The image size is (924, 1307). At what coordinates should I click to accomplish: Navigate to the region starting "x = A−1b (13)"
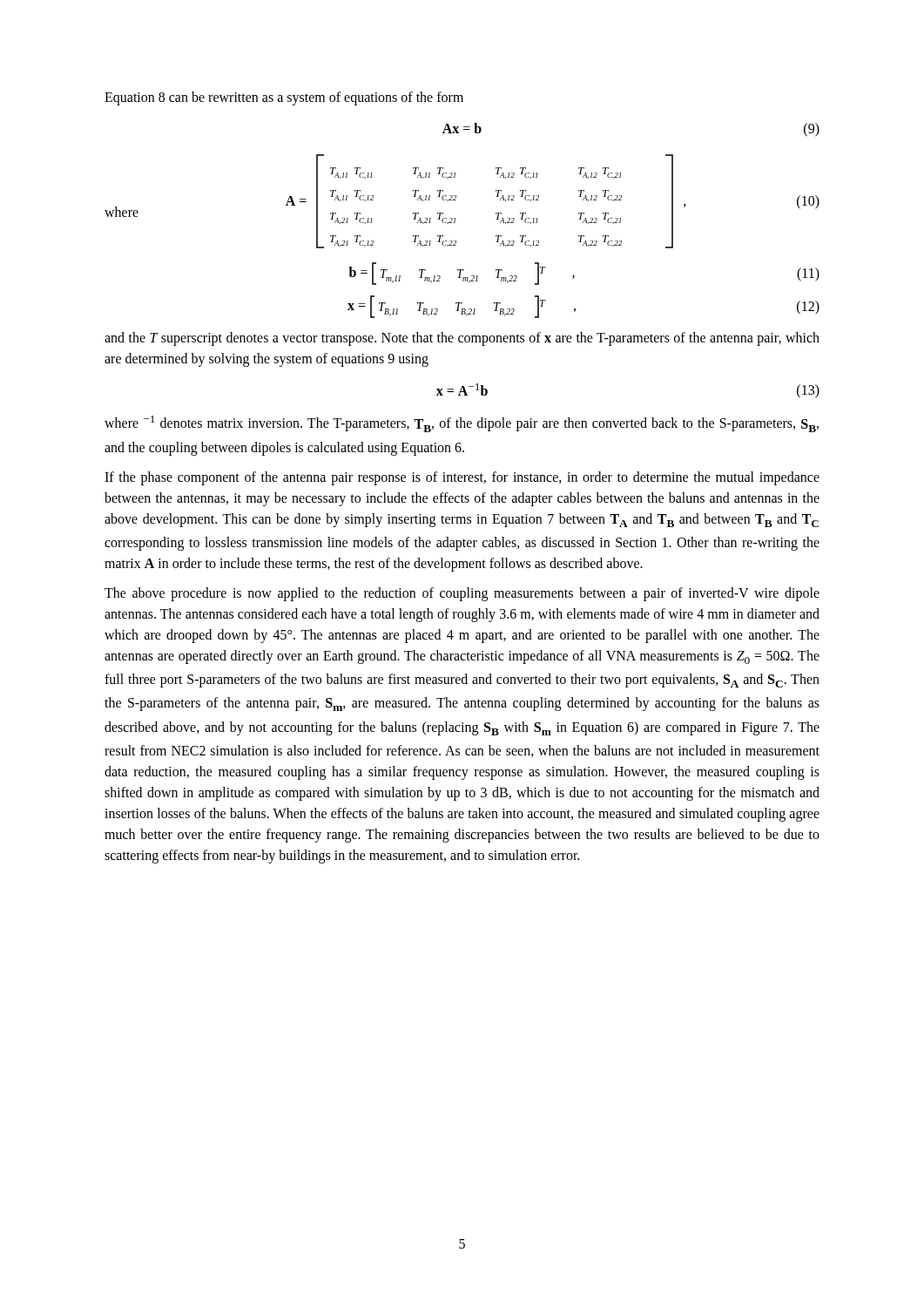pyautogui.click(x=462, y=390)
